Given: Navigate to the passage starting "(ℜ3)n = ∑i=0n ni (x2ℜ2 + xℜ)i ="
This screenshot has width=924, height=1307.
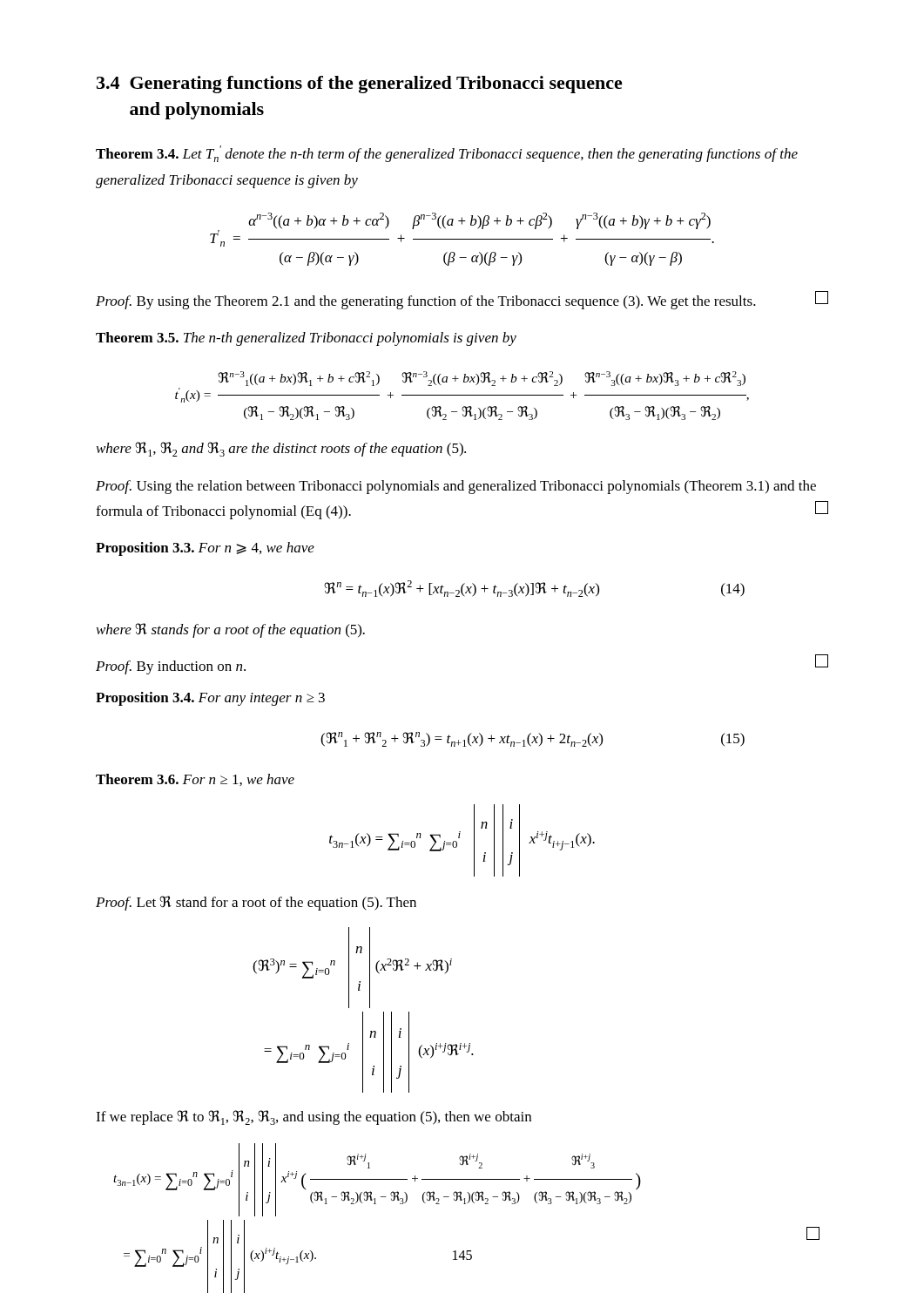Looking at the screenshot, I should coord(352,968).
